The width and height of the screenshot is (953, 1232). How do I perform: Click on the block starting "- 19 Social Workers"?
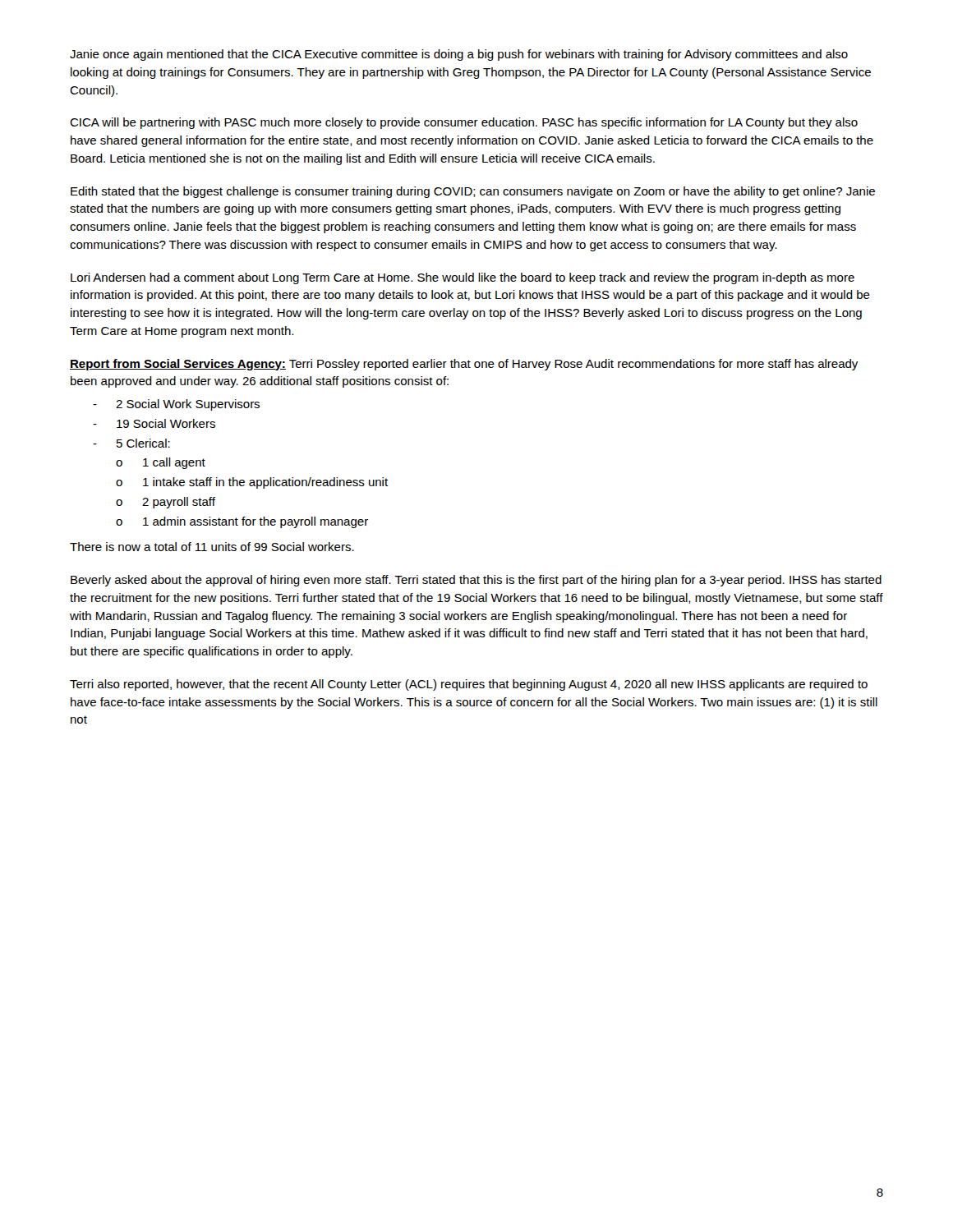click(x=154, y=424)
